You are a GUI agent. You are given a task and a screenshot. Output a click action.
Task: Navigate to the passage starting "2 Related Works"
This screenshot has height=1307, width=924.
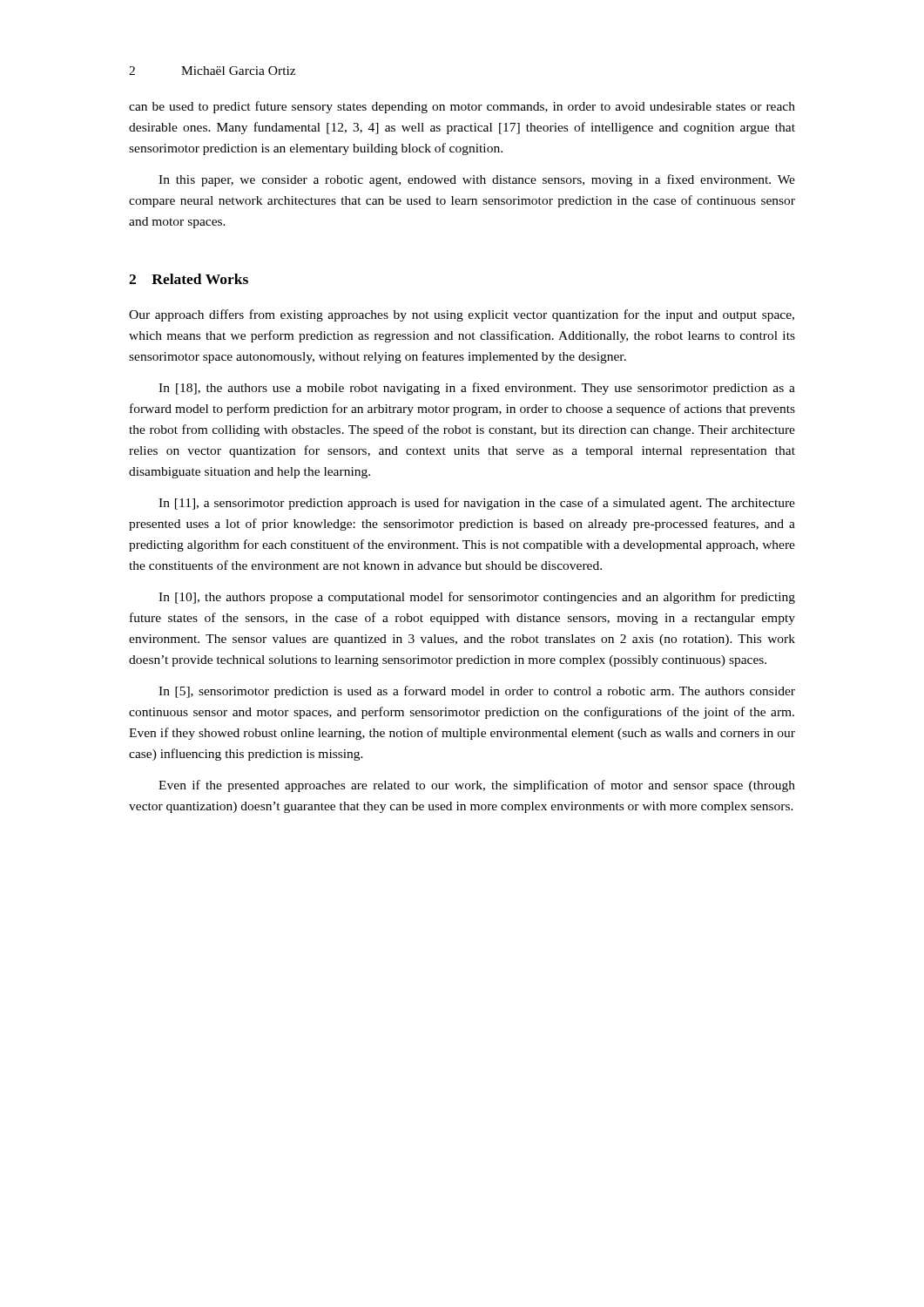pyautogui.click(x=189, y=279)
